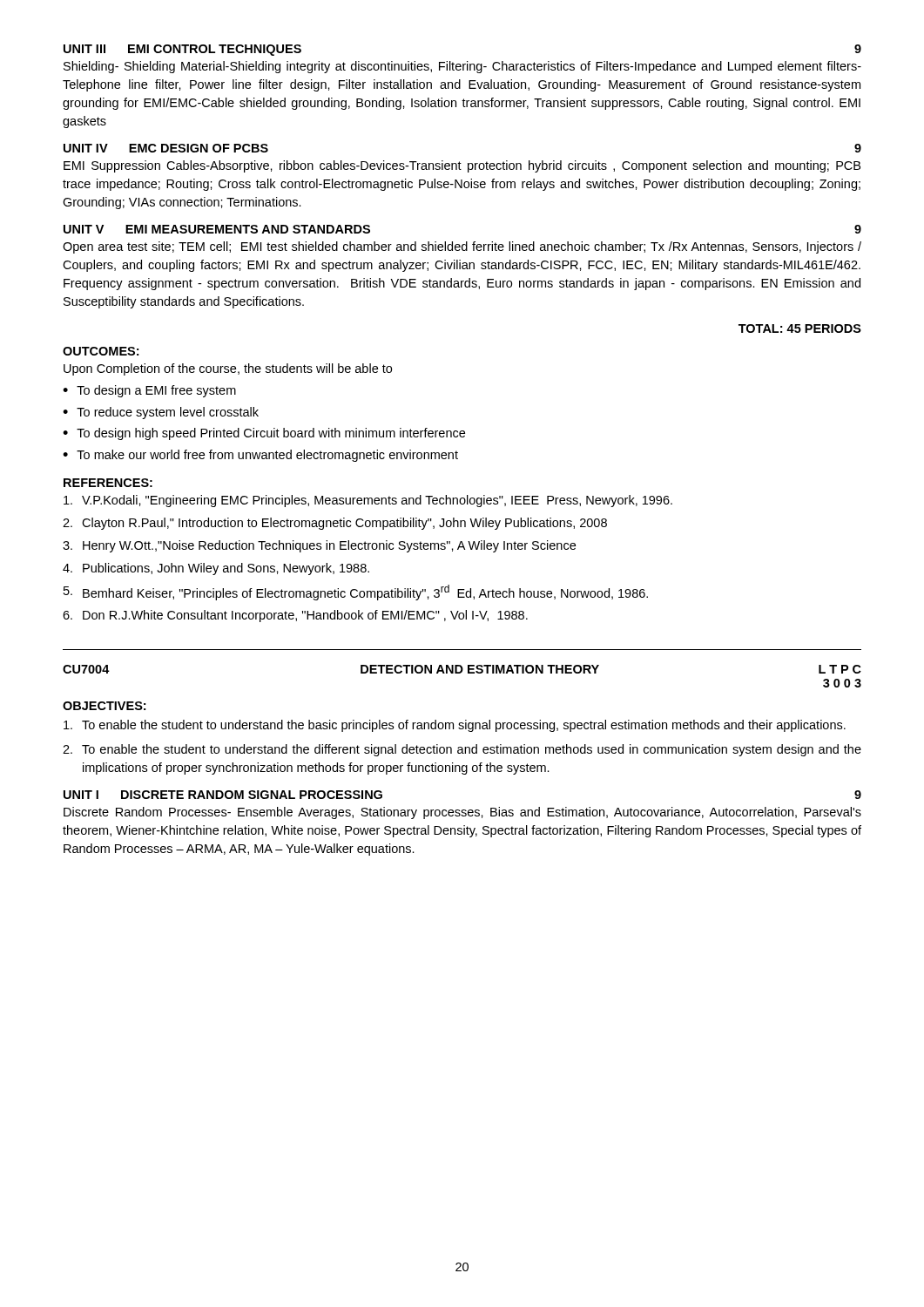Select the element starting "Shielding- Shielding Material-Shielding integrity at discontinuities, Filtering-"
Image resolution: width=924 pixels, height=1307 pixels.
pyautogui.click(x=462, y=94)
